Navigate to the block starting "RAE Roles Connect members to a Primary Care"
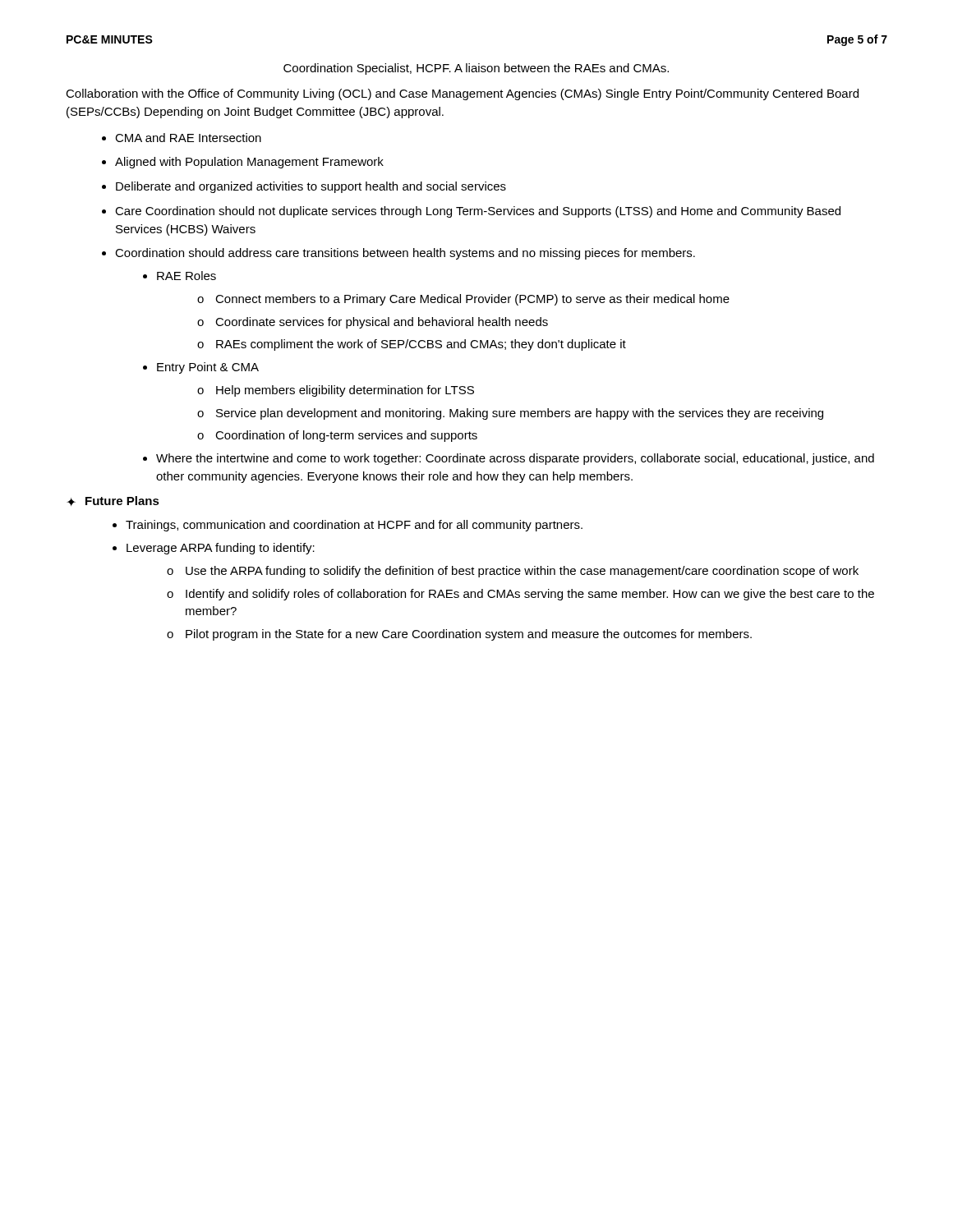Screen dimensions: 1232x953 [522, 311]
